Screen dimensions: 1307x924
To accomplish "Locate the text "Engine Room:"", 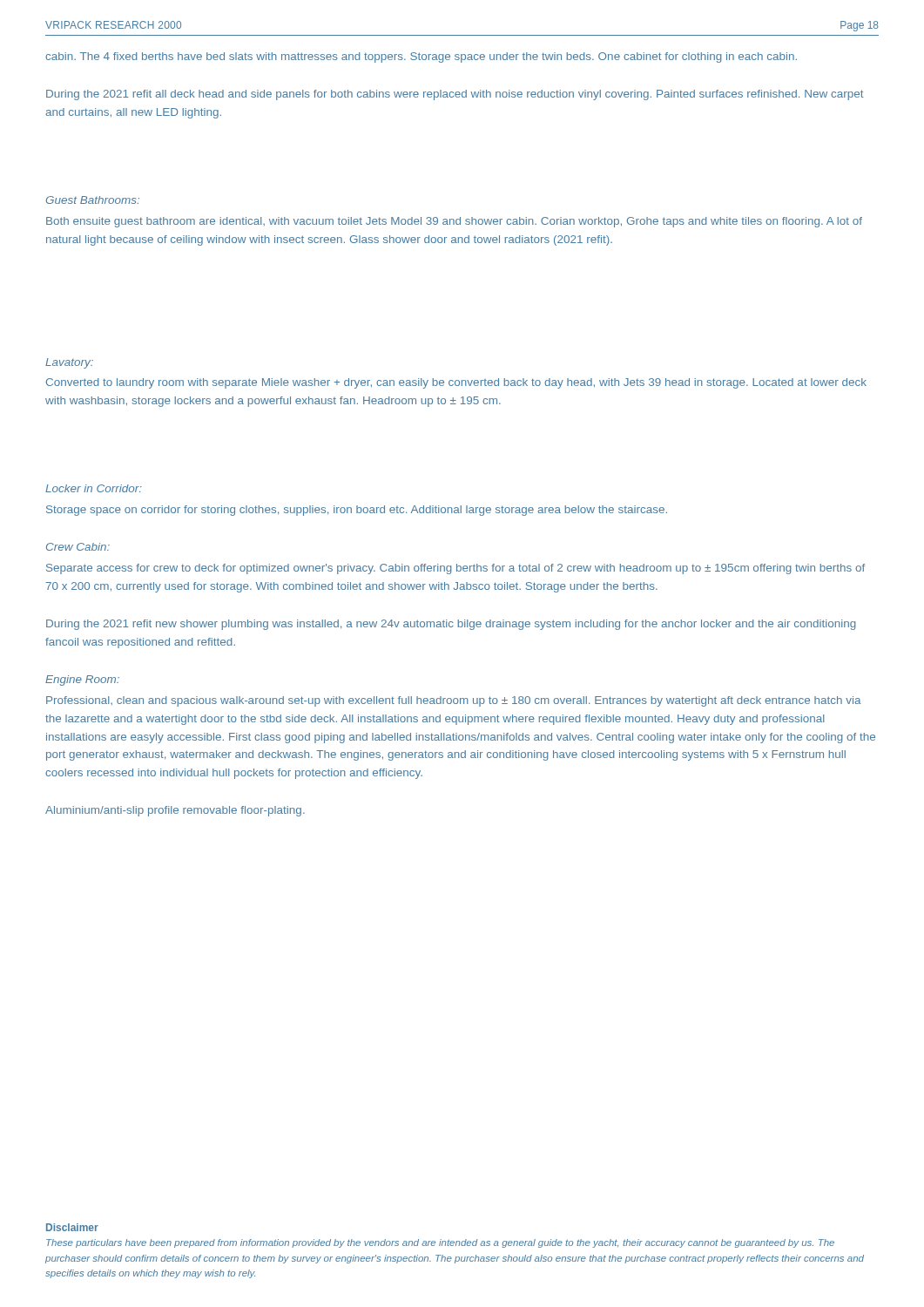I will [x=83, y=679].
